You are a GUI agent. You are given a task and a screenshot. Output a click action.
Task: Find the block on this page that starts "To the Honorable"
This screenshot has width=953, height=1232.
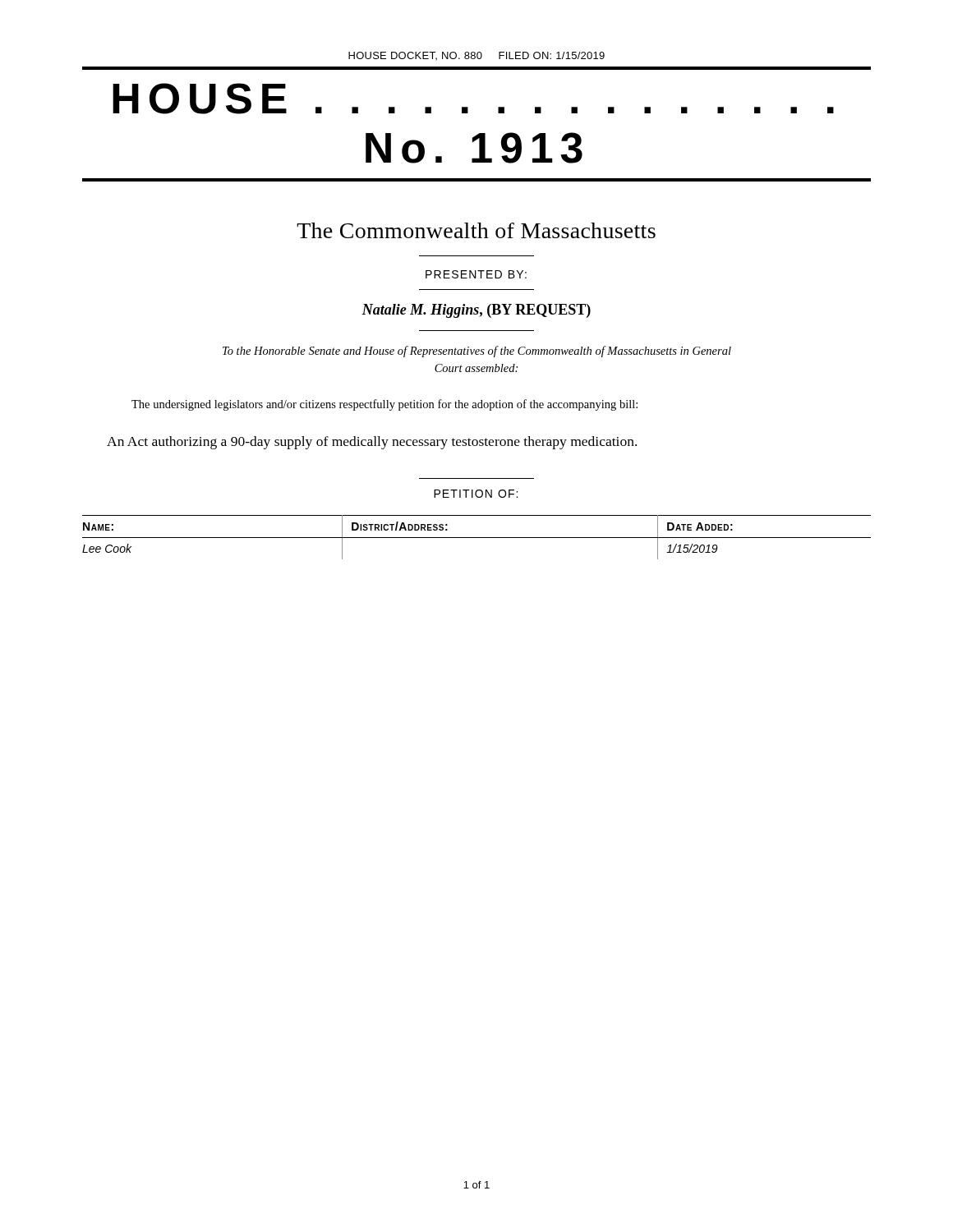[x=476, y=359]
